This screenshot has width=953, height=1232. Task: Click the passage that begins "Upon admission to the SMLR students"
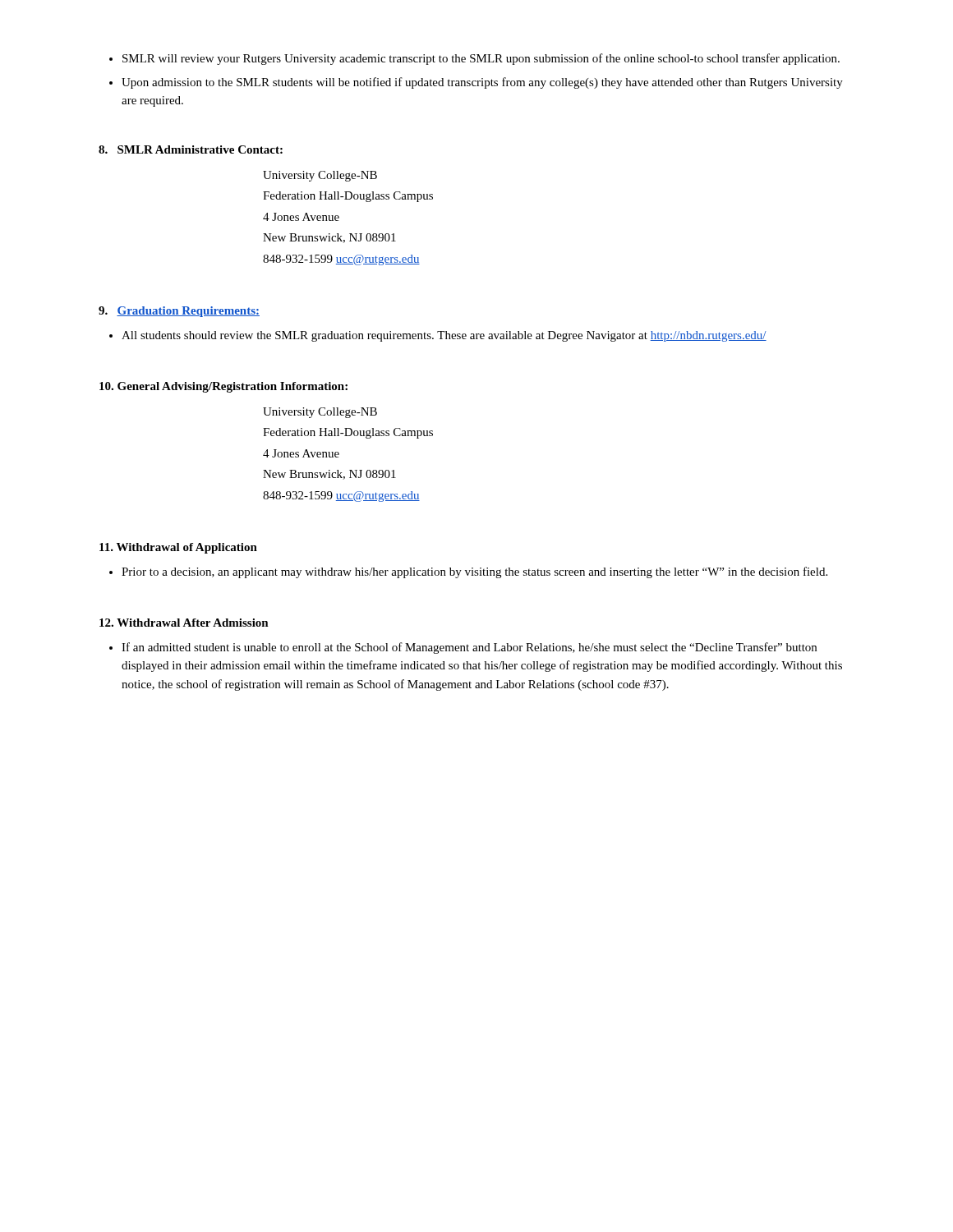(476, 91)
